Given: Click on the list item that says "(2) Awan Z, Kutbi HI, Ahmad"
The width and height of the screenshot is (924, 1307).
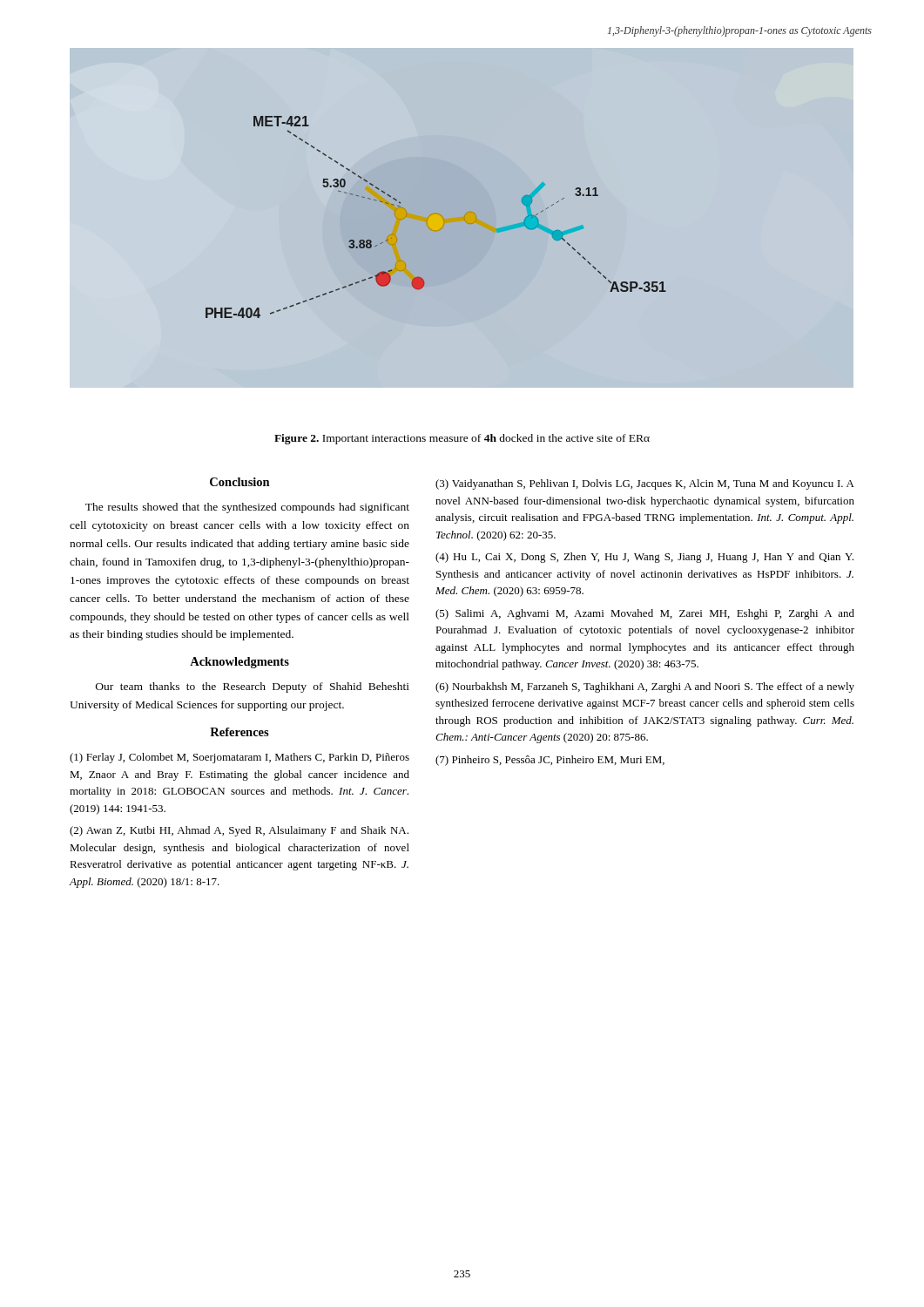Looking at the screenshot, I should tap(240, 856).
